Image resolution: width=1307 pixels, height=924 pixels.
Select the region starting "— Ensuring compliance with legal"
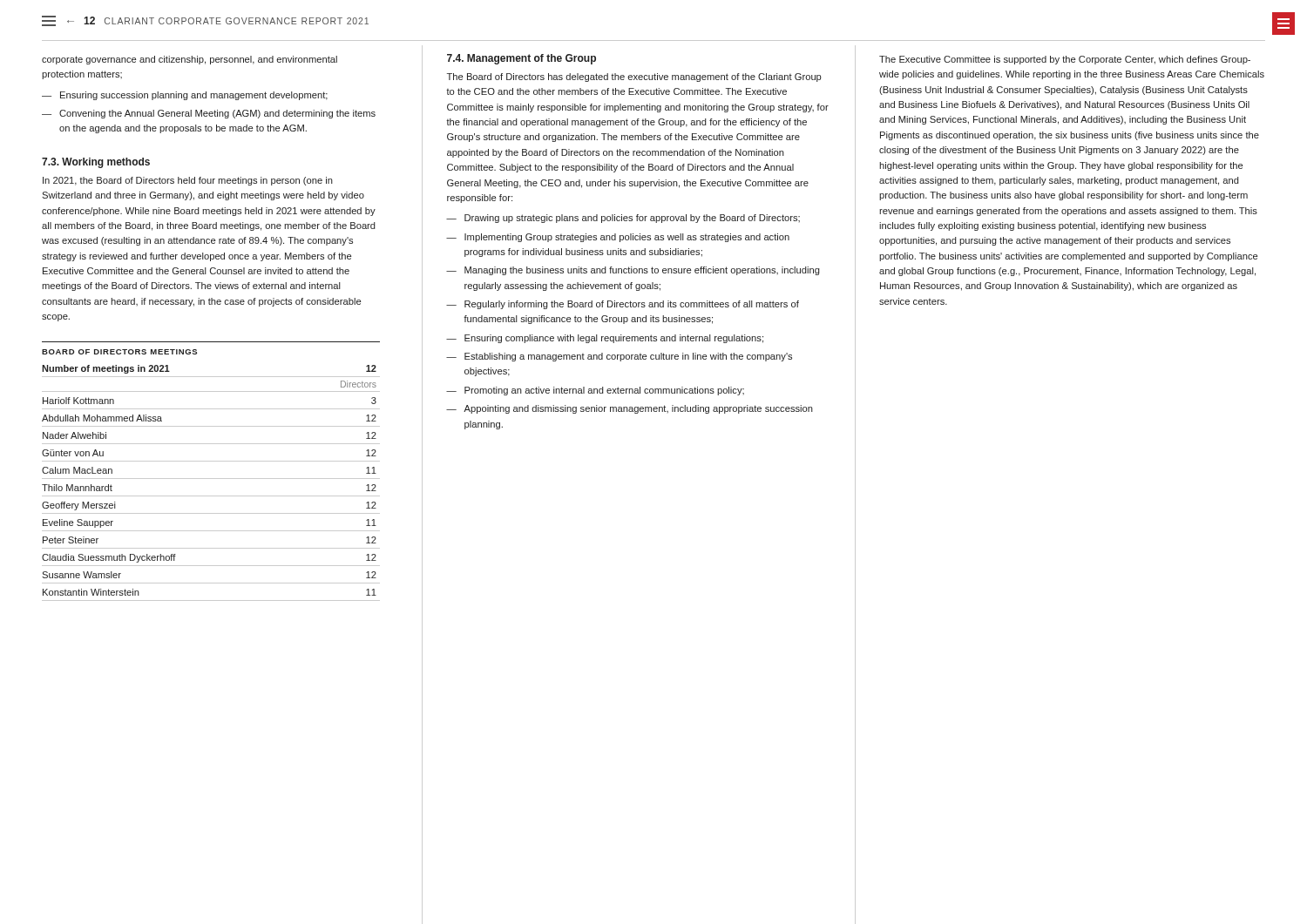[605, 338]
